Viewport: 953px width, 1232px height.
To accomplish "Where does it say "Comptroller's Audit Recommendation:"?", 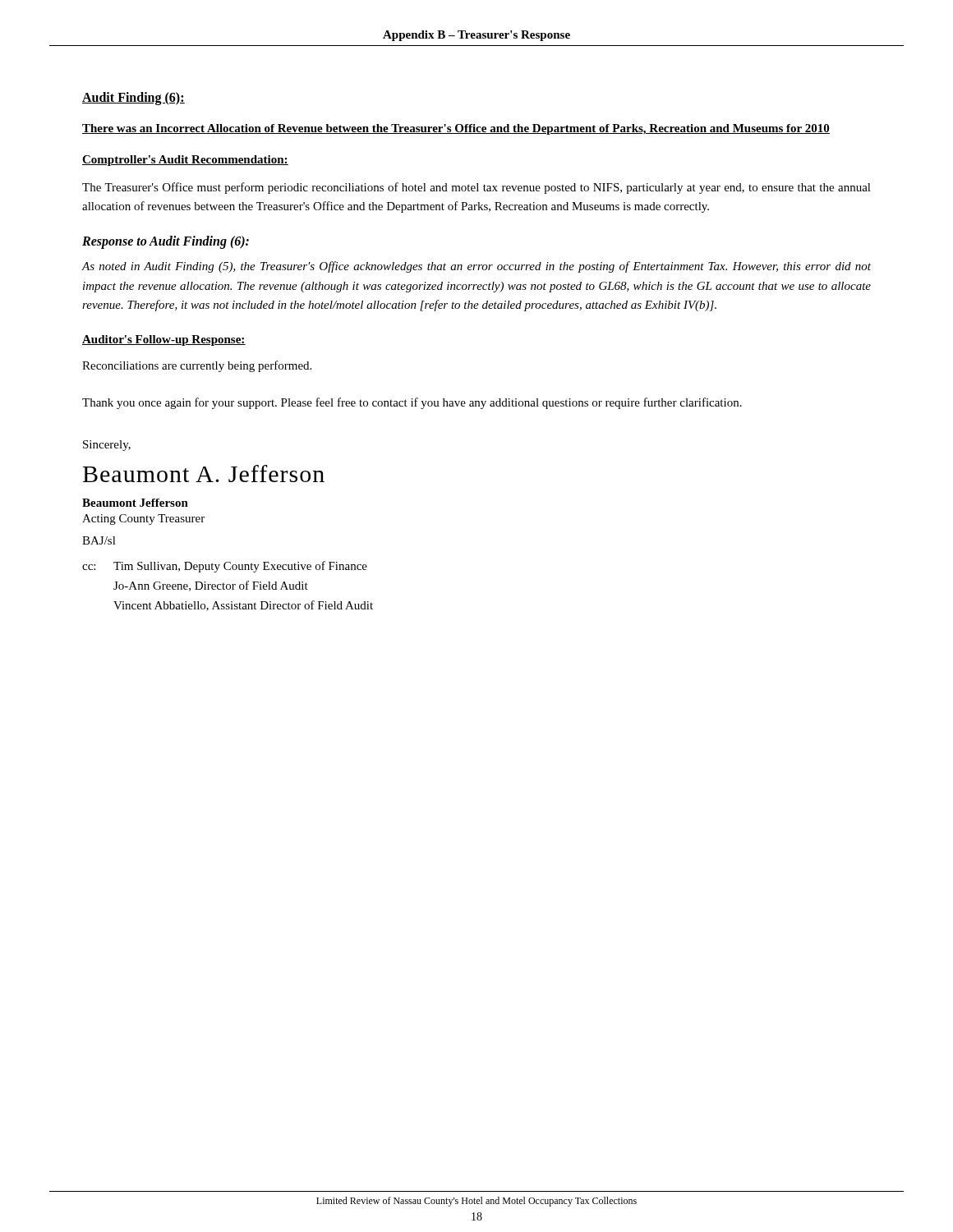I will 185,159.
